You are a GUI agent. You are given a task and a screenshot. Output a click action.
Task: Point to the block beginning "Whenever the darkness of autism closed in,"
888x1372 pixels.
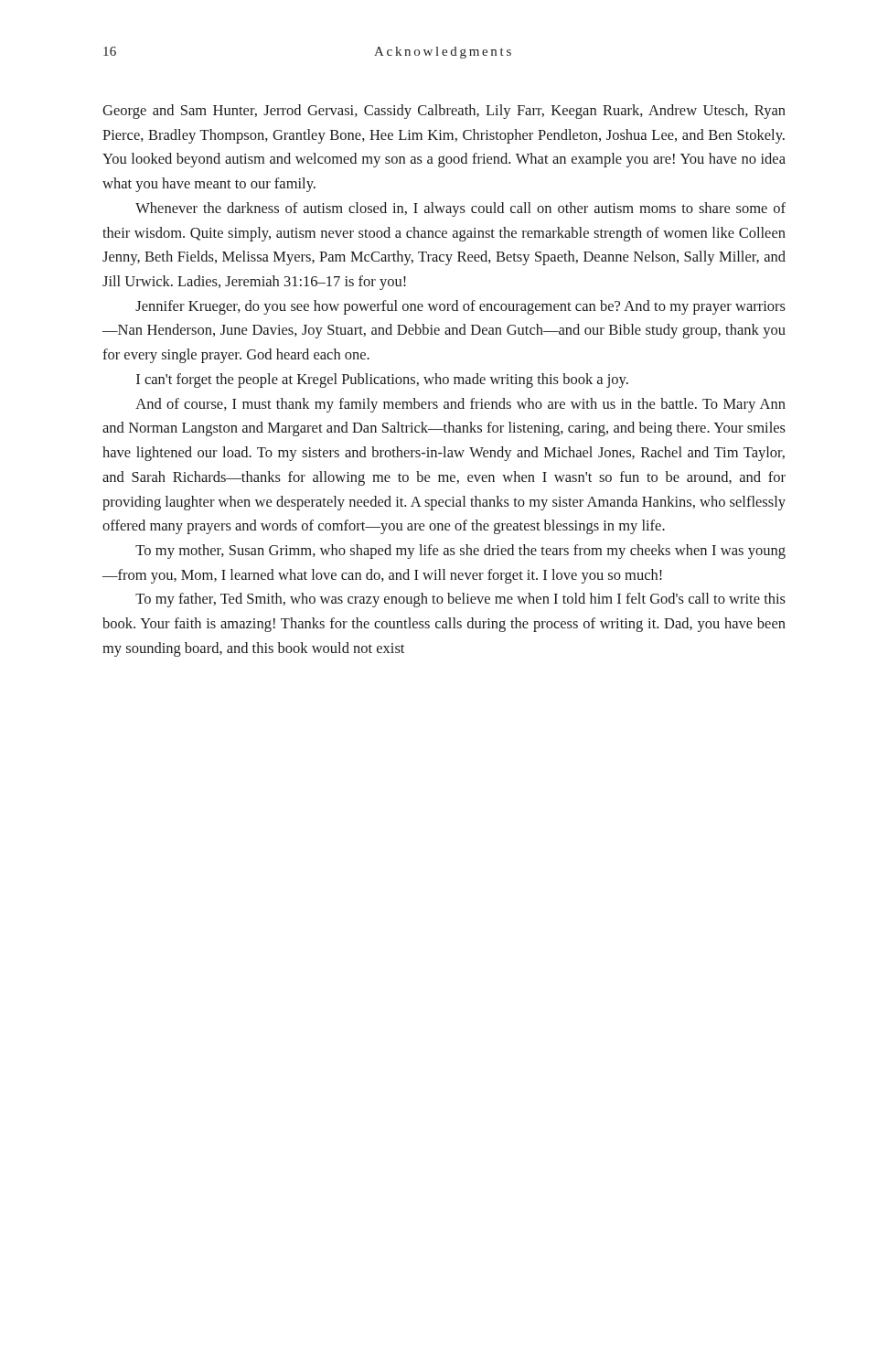tap(444, 245)
